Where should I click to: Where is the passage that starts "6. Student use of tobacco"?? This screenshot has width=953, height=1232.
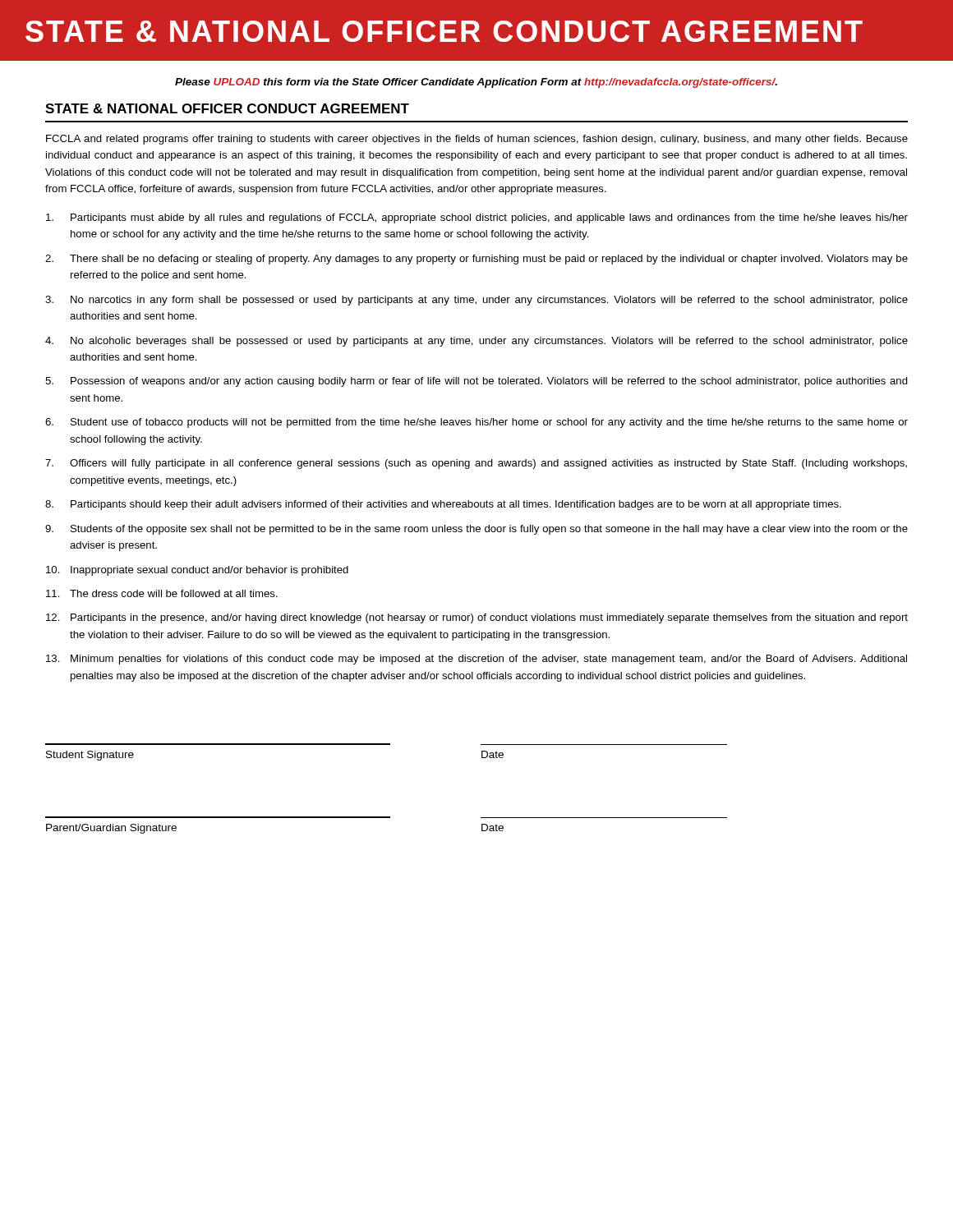click(476, 431)
